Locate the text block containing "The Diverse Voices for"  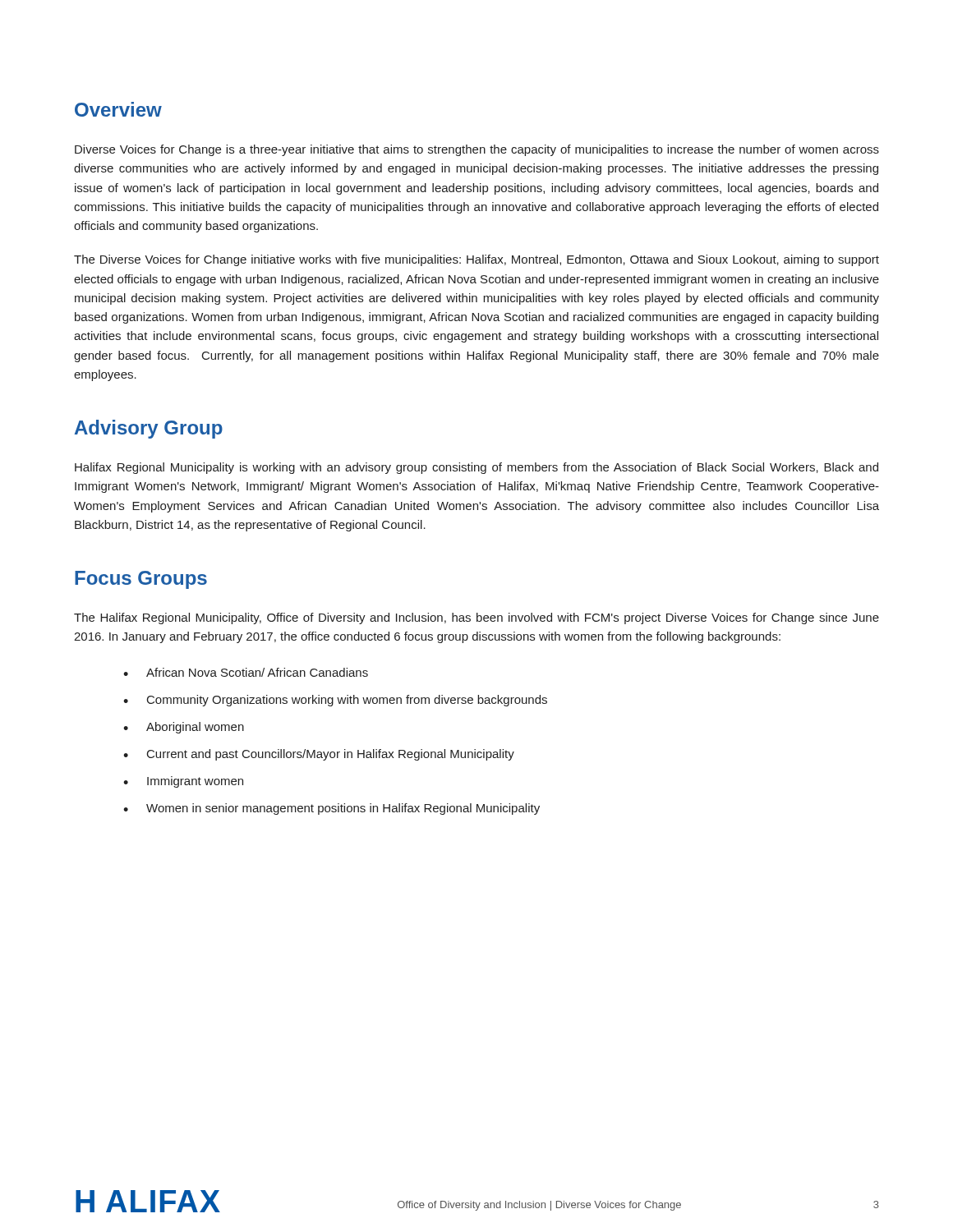476,317
